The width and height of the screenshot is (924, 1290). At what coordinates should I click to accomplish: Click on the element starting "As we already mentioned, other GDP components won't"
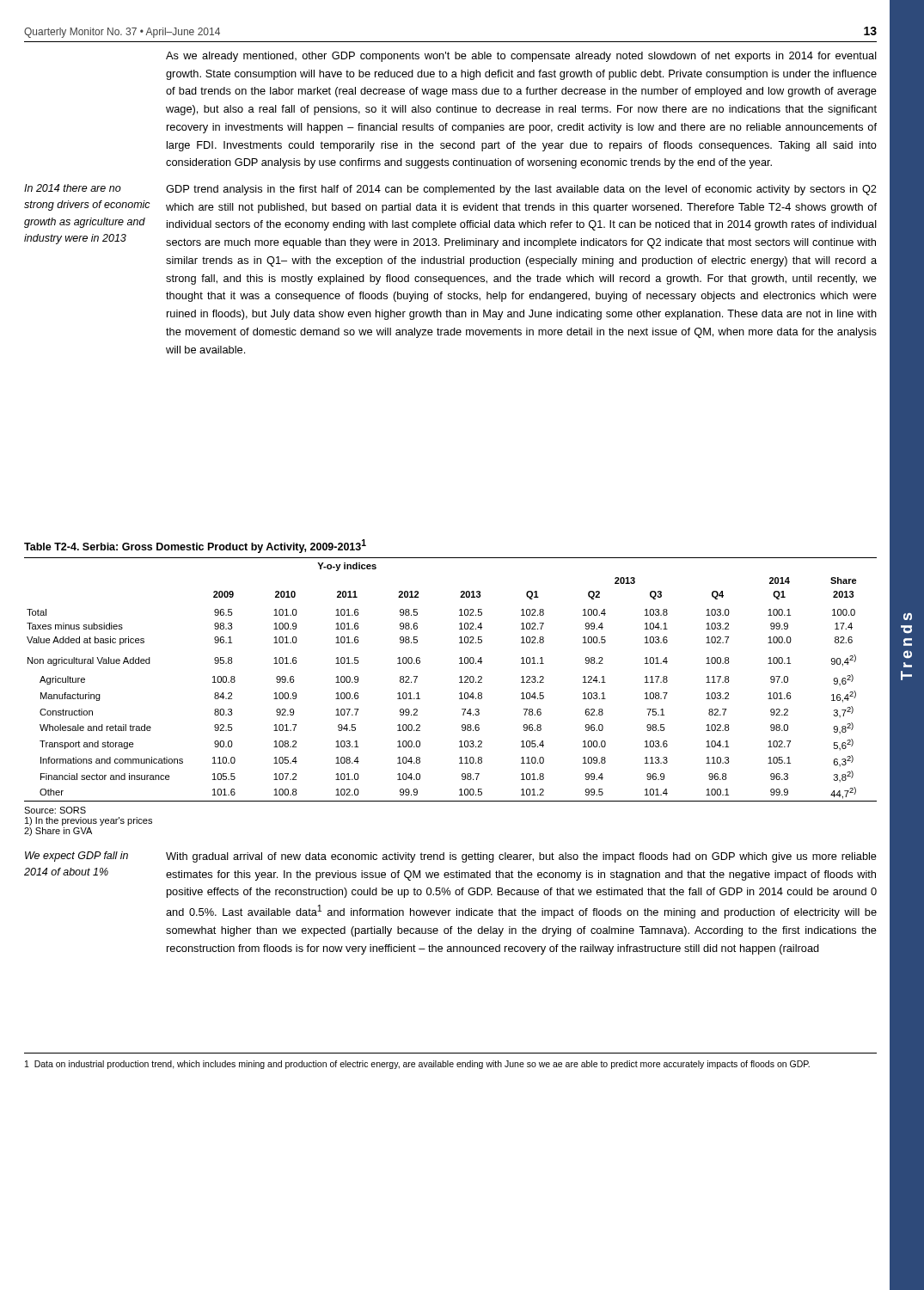click(x=521, y=109)
